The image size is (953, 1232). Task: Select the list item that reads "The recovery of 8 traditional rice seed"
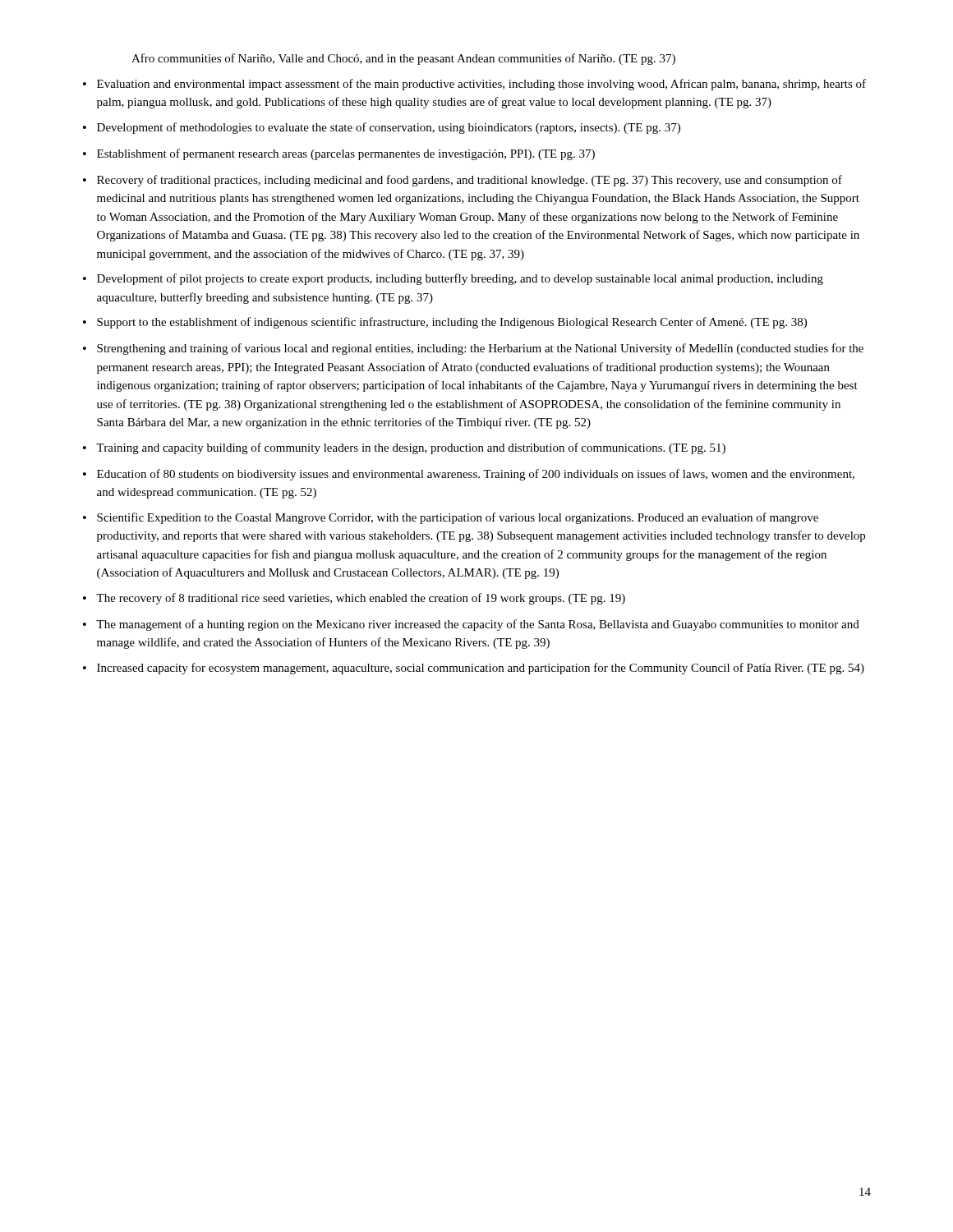[484, 598]
